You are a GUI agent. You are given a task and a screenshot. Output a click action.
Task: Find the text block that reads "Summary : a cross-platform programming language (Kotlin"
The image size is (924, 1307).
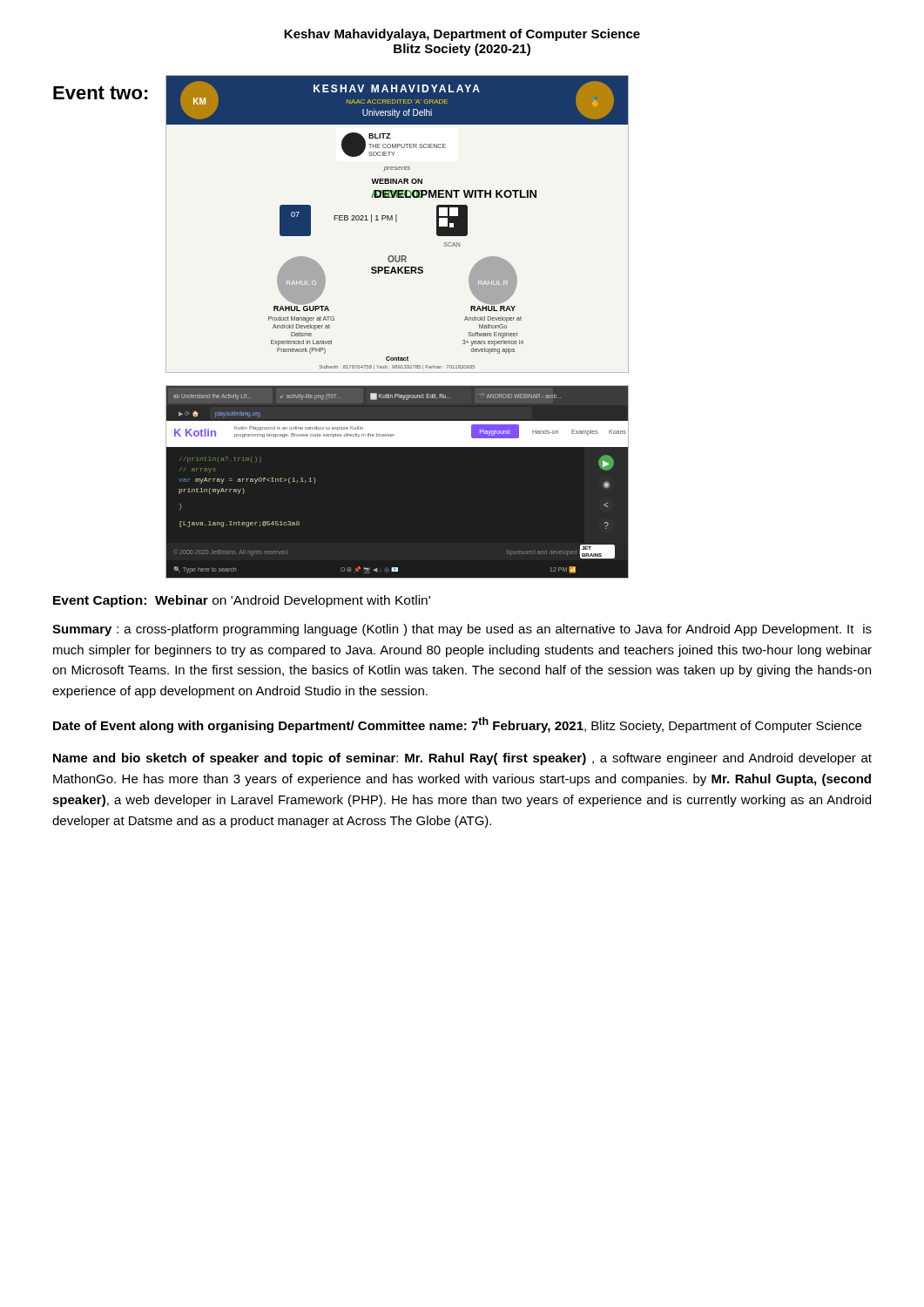(x=462, y=660)
